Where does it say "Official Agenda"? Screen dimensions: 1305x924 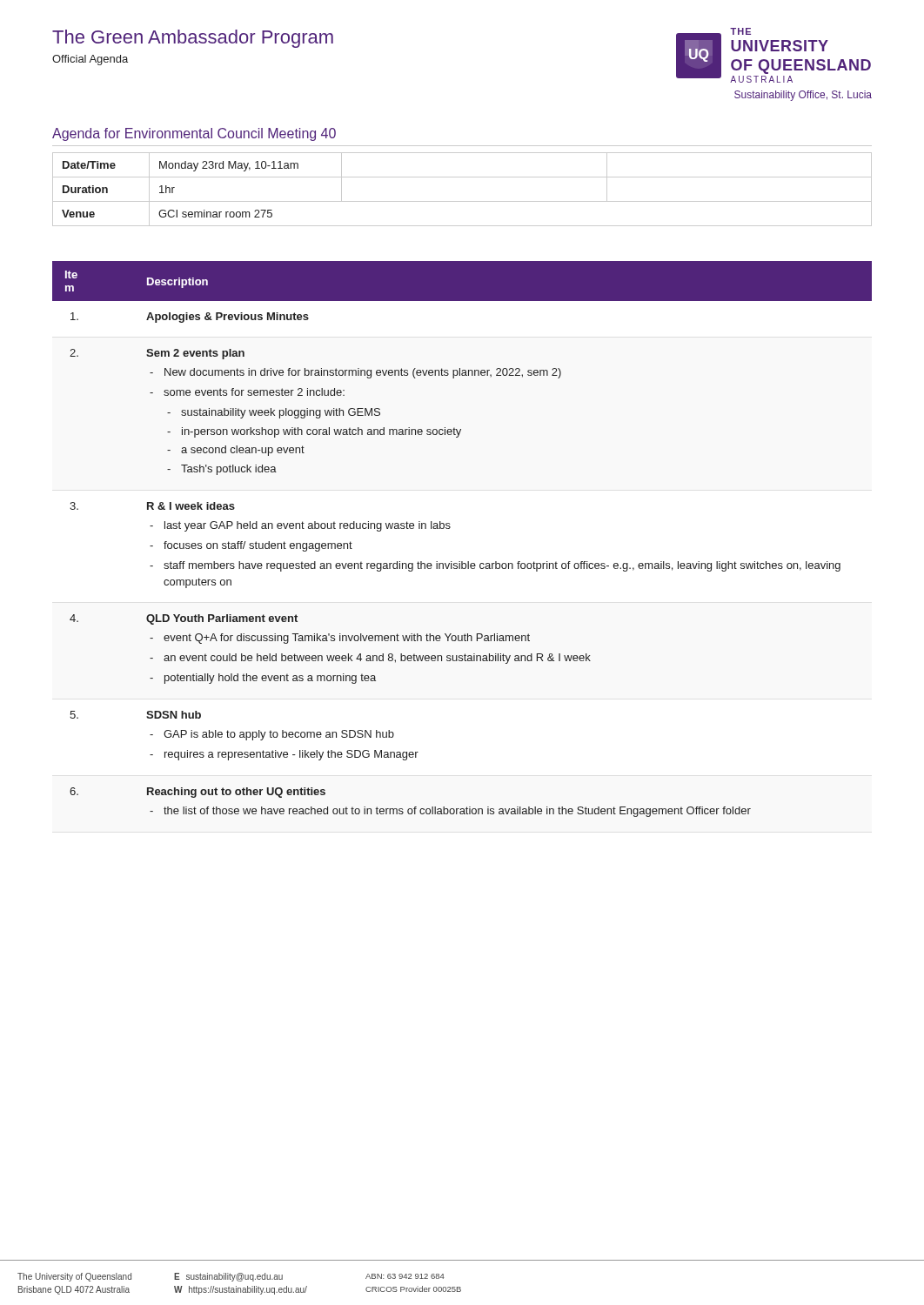[x=90, y=59]
